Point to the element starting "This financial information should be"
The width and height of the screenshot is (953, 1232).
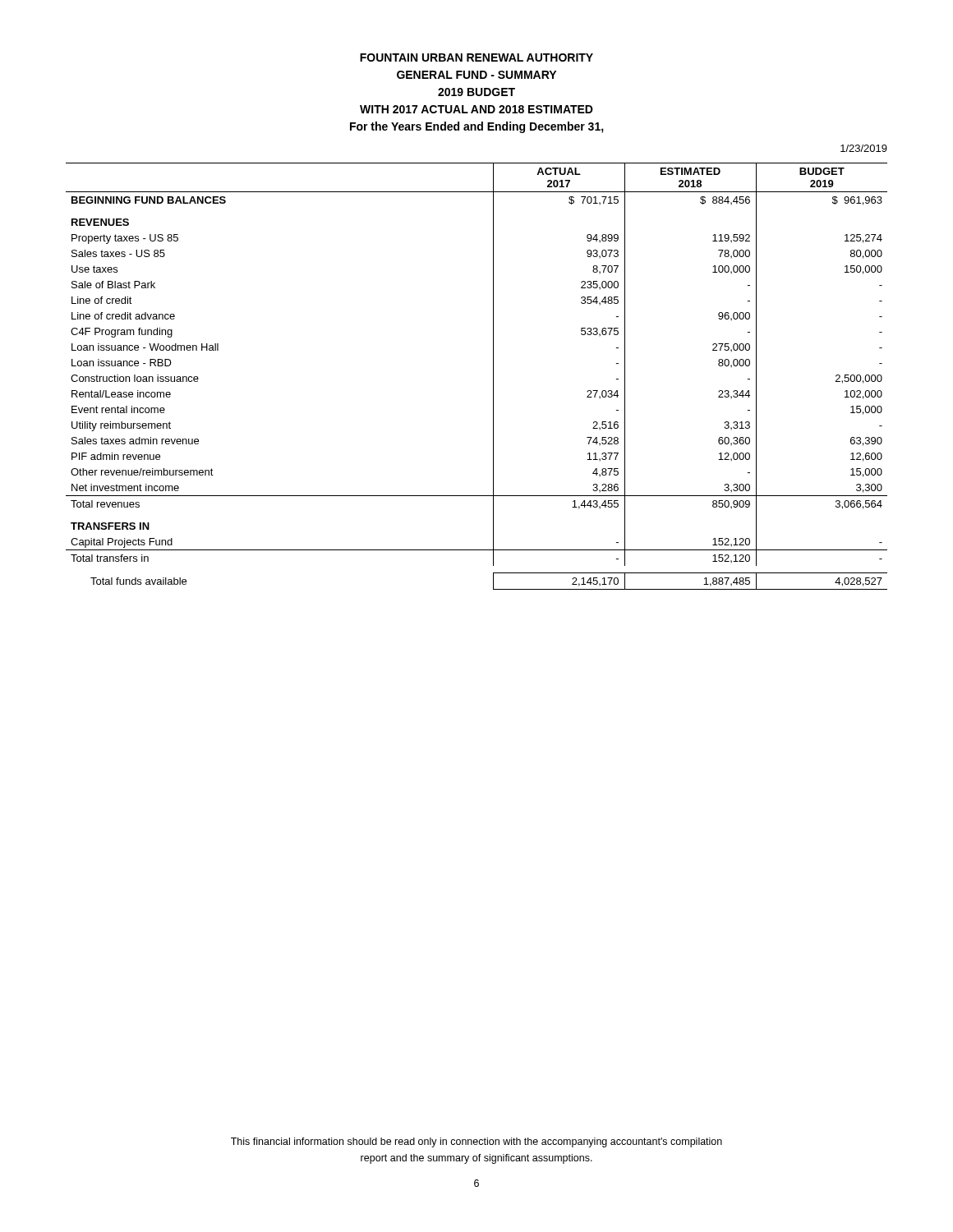(x=476, y=1150)
